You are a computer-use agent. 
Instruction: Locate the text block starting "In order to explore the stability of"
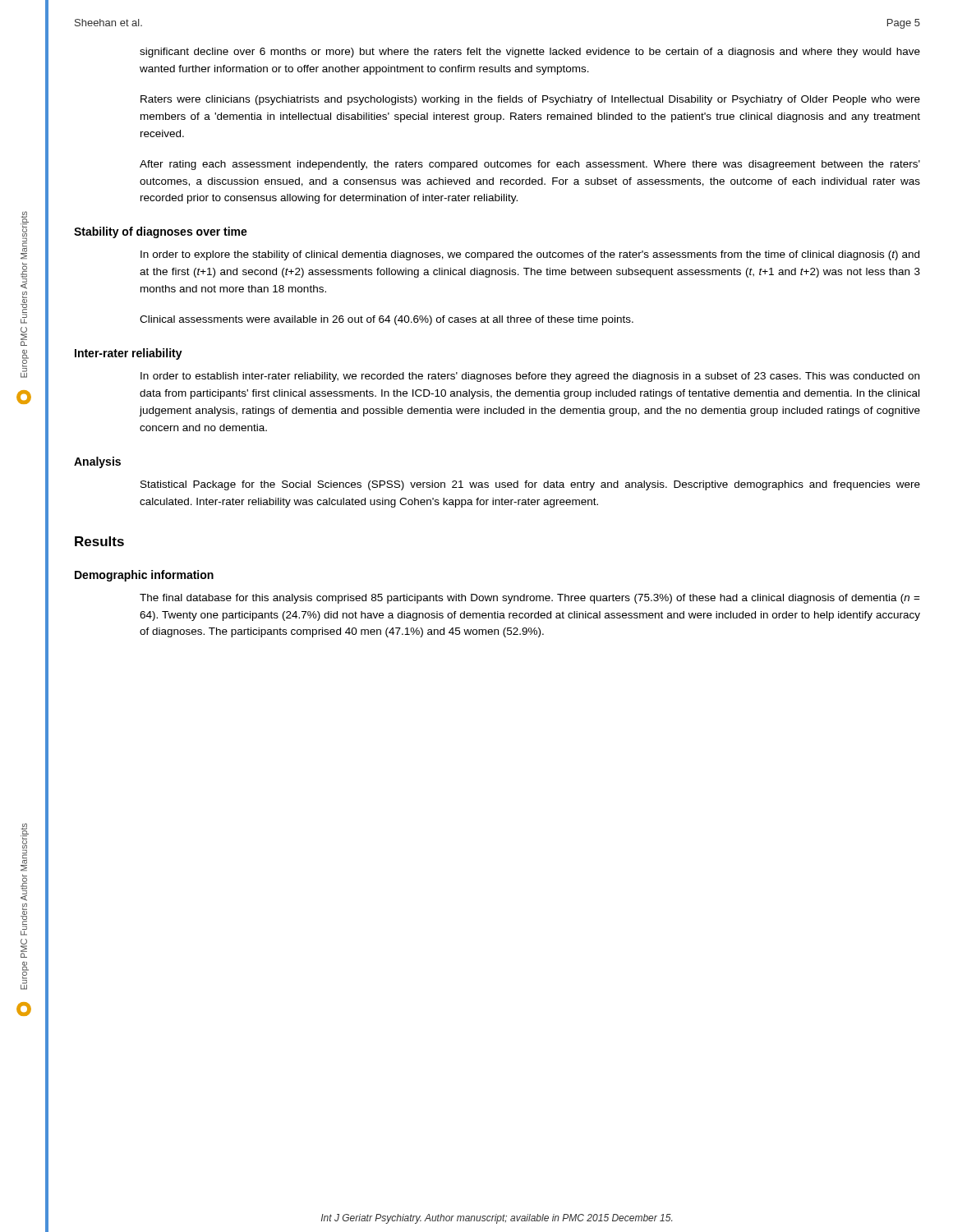[x=530, y=272]
